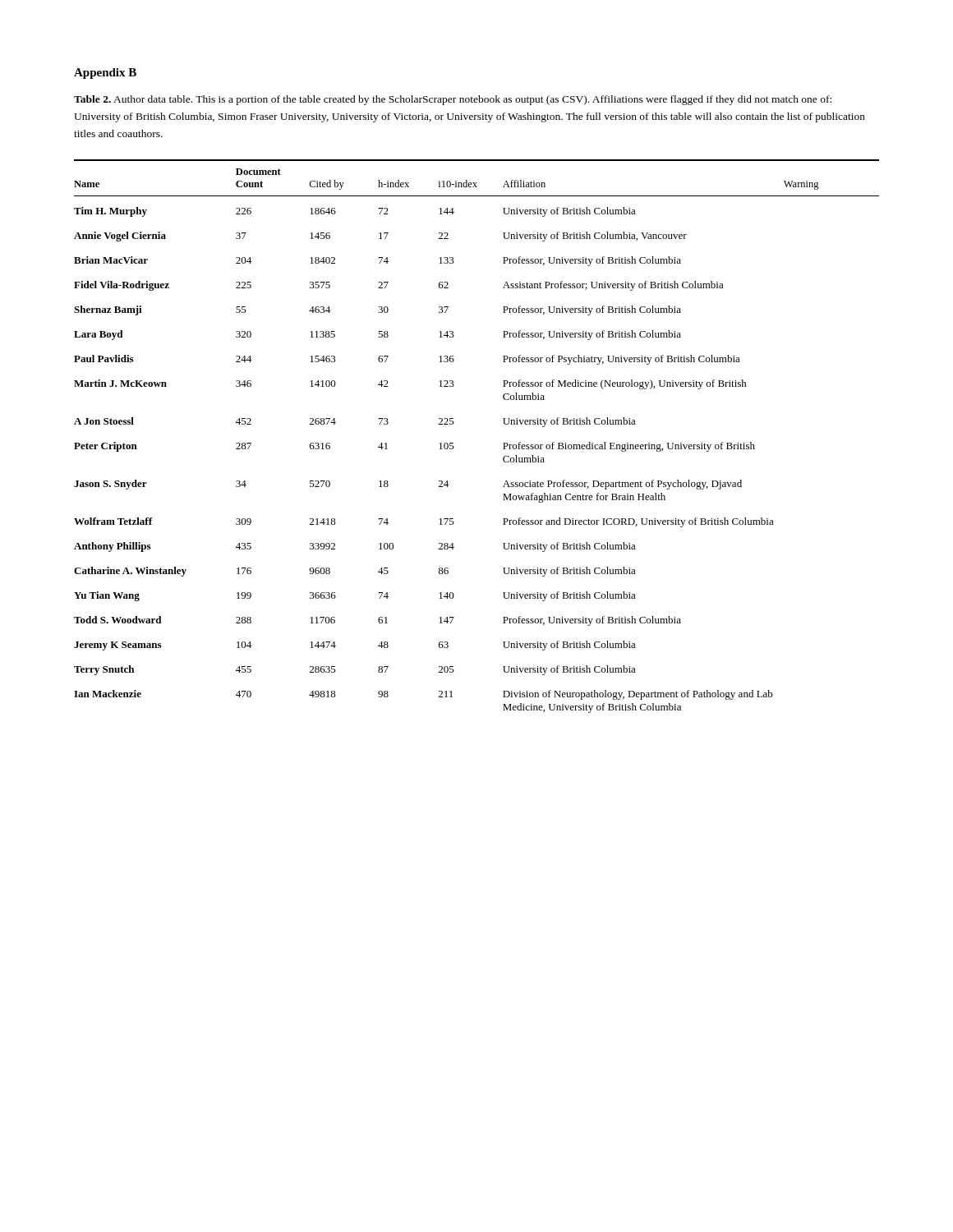953x1232 pixels.
Task: Select the table that reads "Professor of Biomedical"
Action: click(x=476, y=439)
